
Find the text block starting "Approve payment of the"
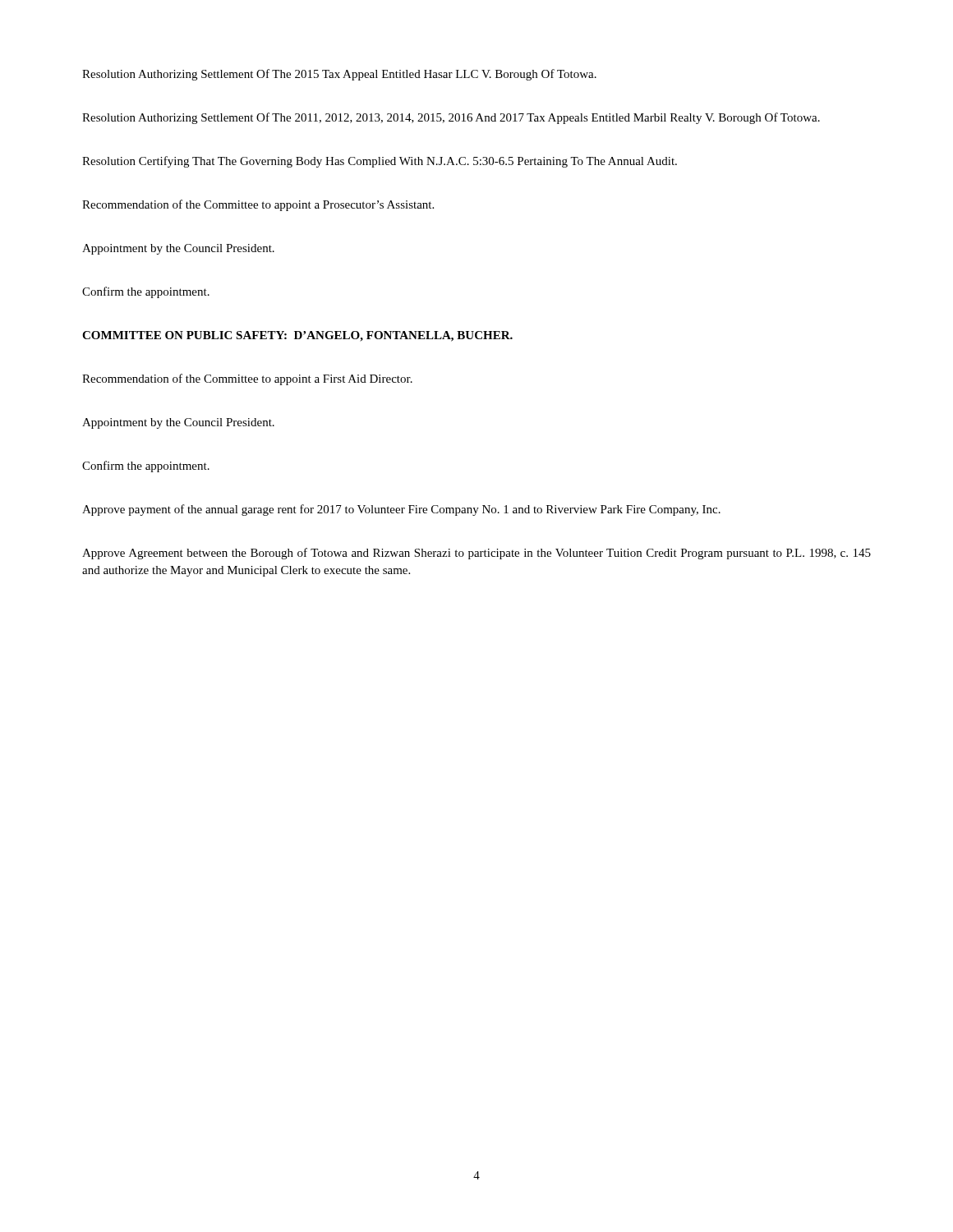pos(401,509)
